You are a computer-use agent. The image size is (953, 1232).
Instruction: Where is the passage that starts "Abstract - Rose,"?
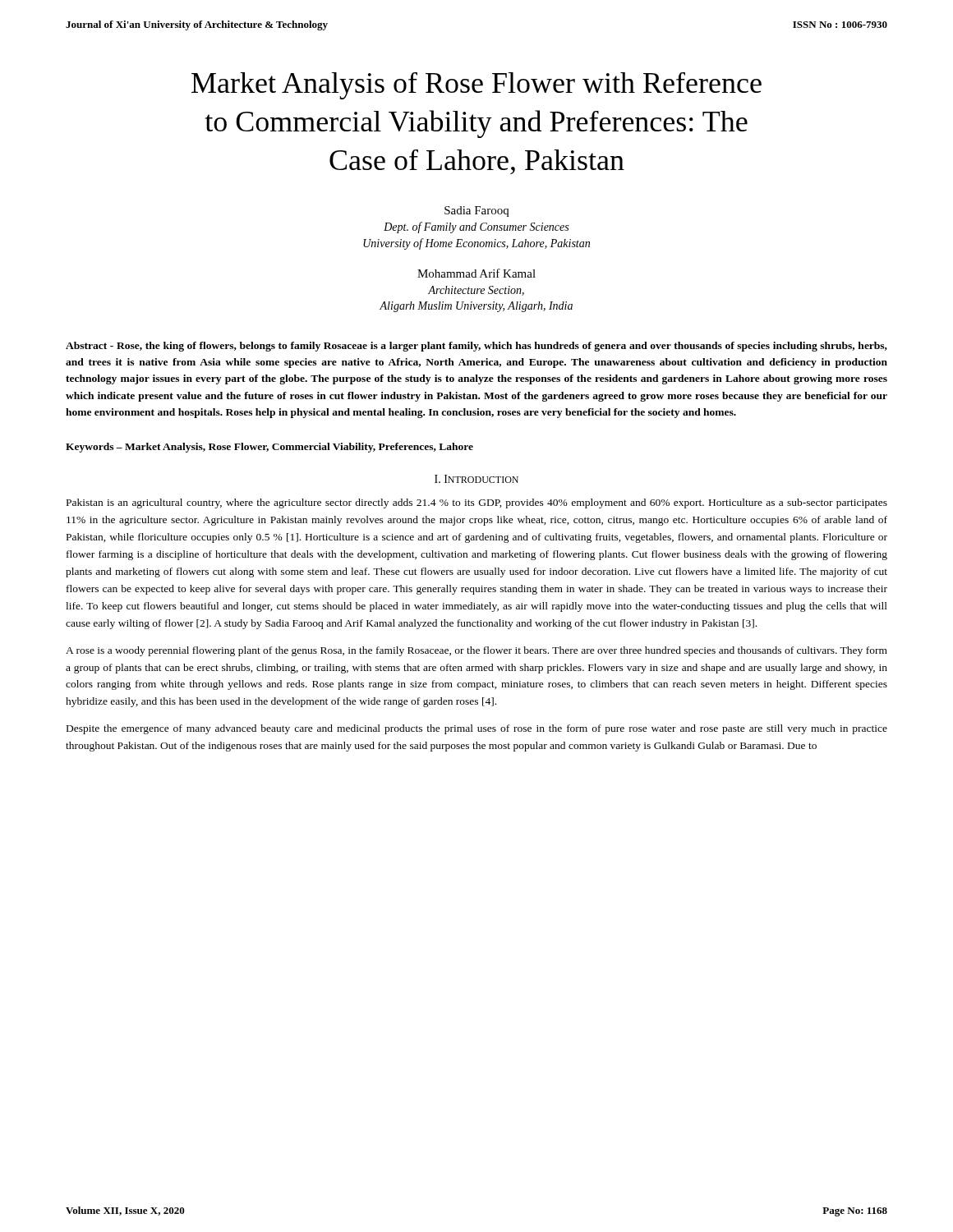coord(476,378)
